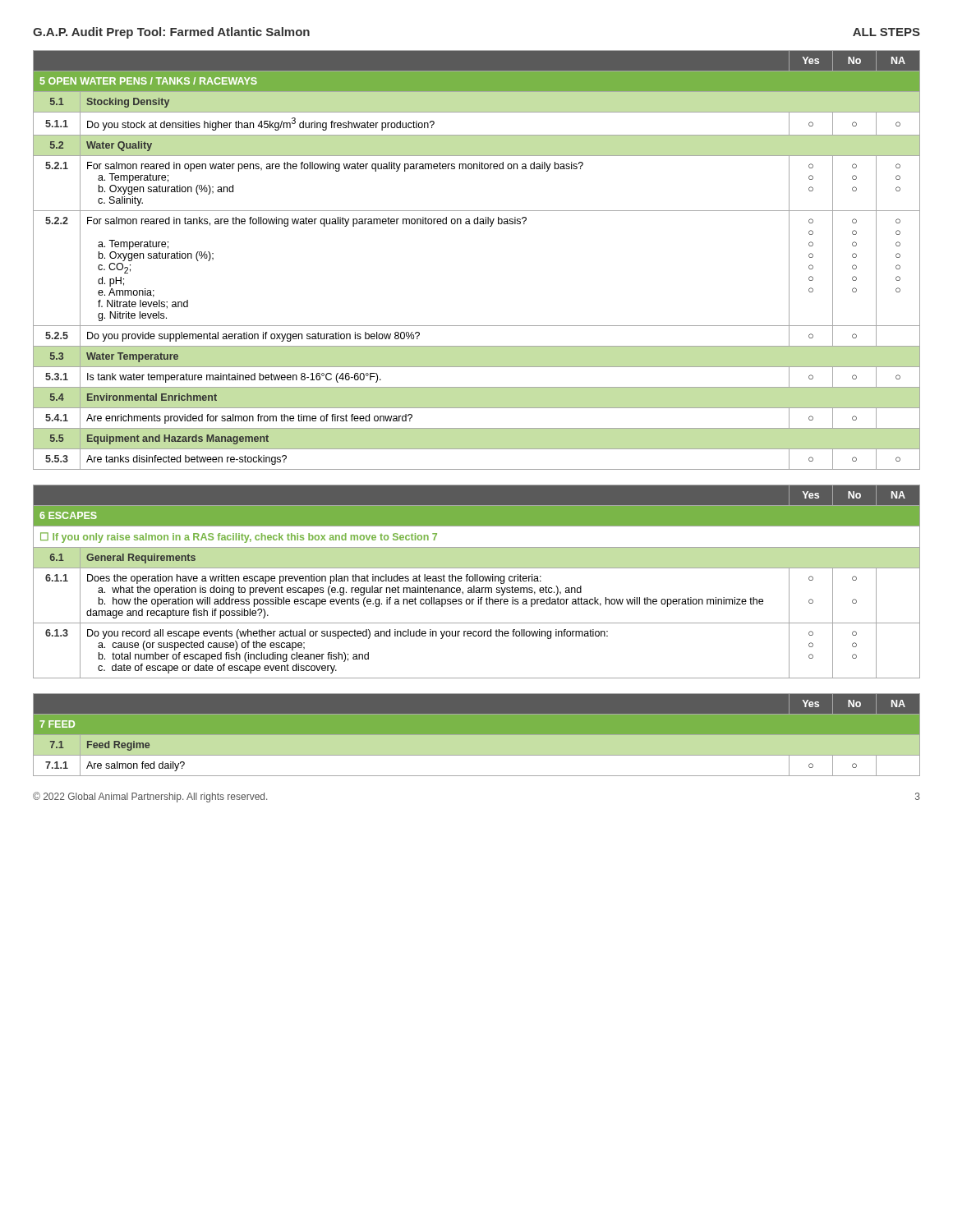Find the table that mentions "For salmon reared in"

[476, 260]
